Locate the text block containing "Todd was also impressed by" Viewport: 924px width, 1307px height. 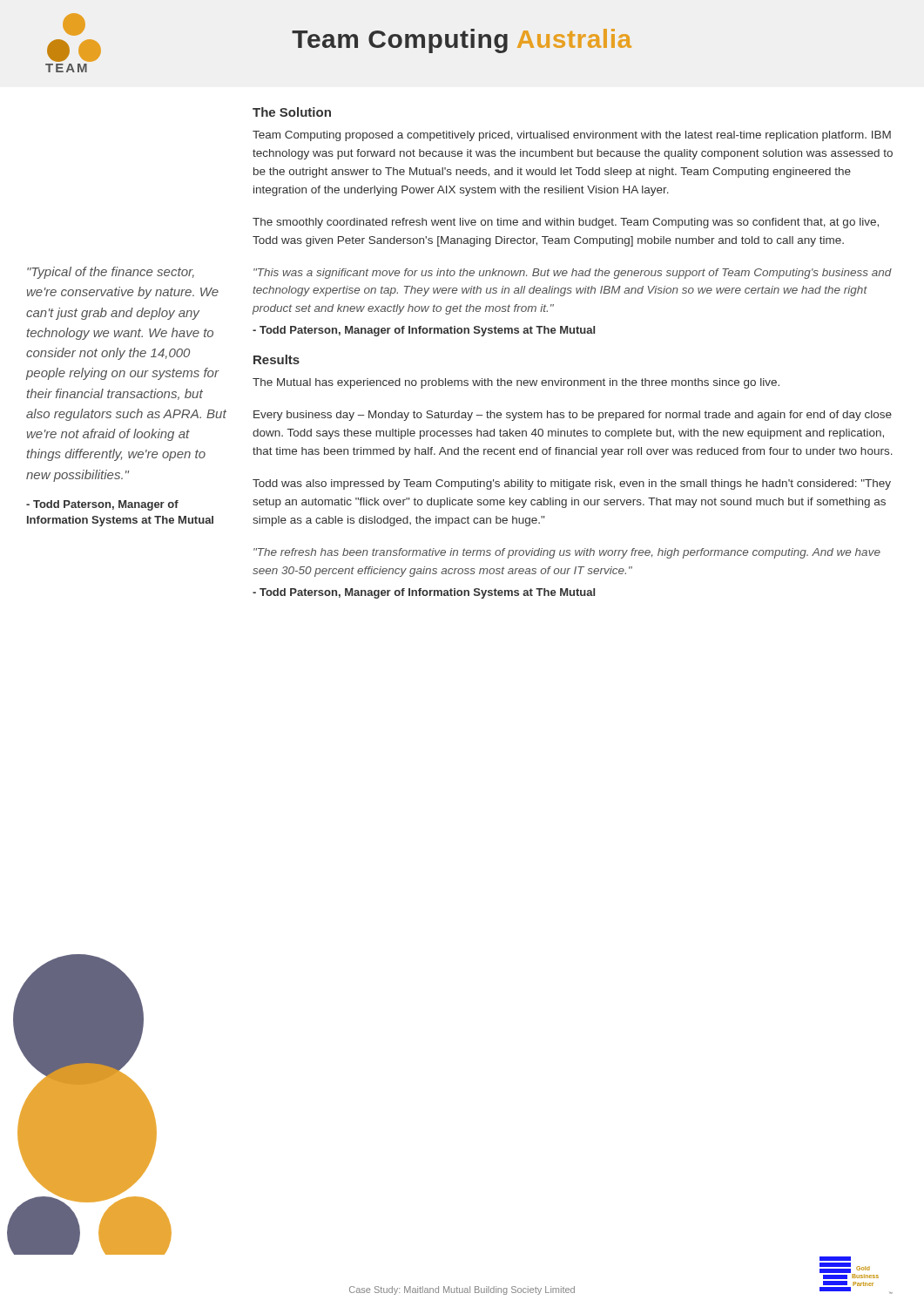(575, 502)
